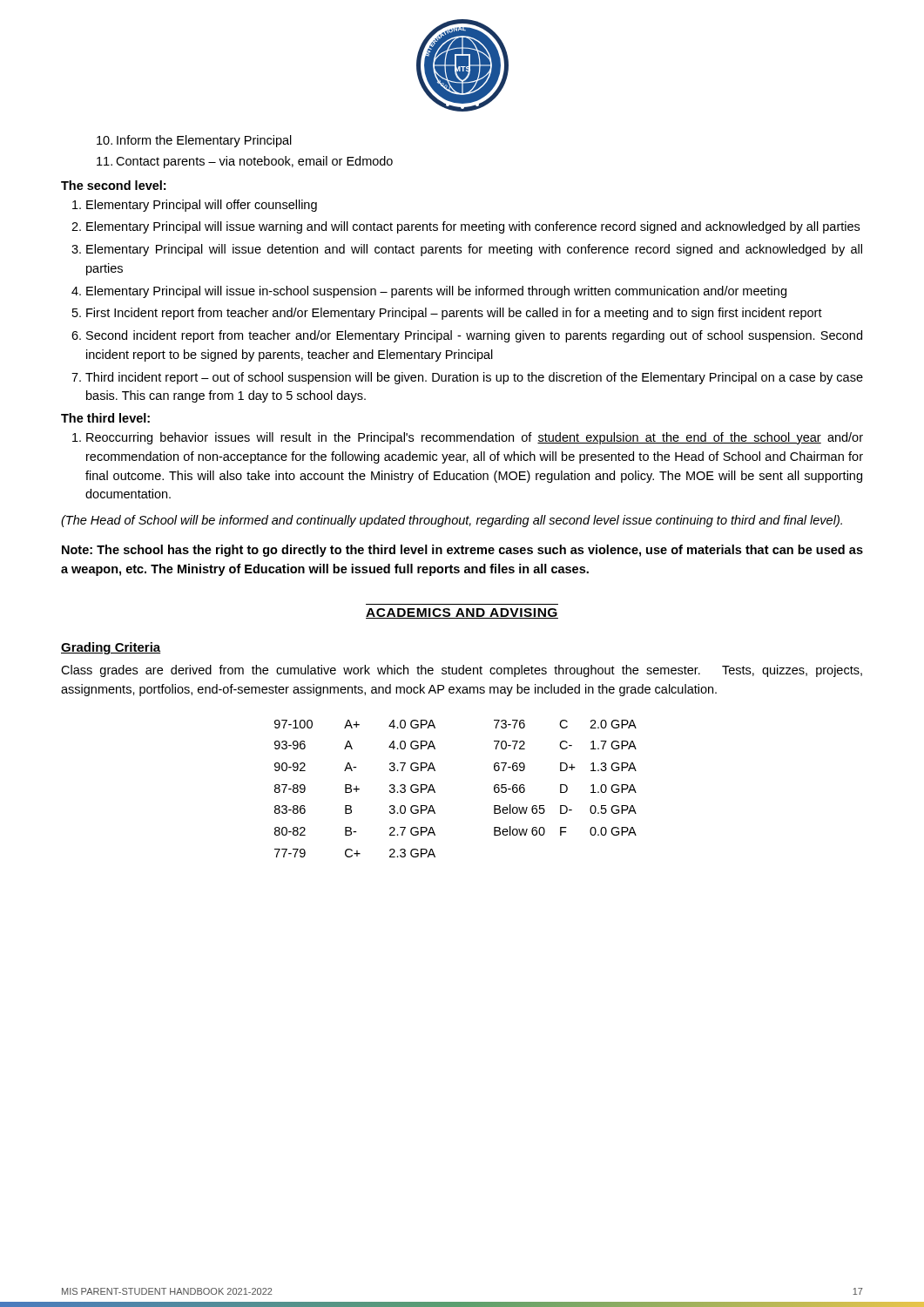Image resolution: width=924 pixels, height=1307 pixels.
Task: Click the passage that begins "Elementary Principal will issue in-school suspension –"
Action: [436, 291]
